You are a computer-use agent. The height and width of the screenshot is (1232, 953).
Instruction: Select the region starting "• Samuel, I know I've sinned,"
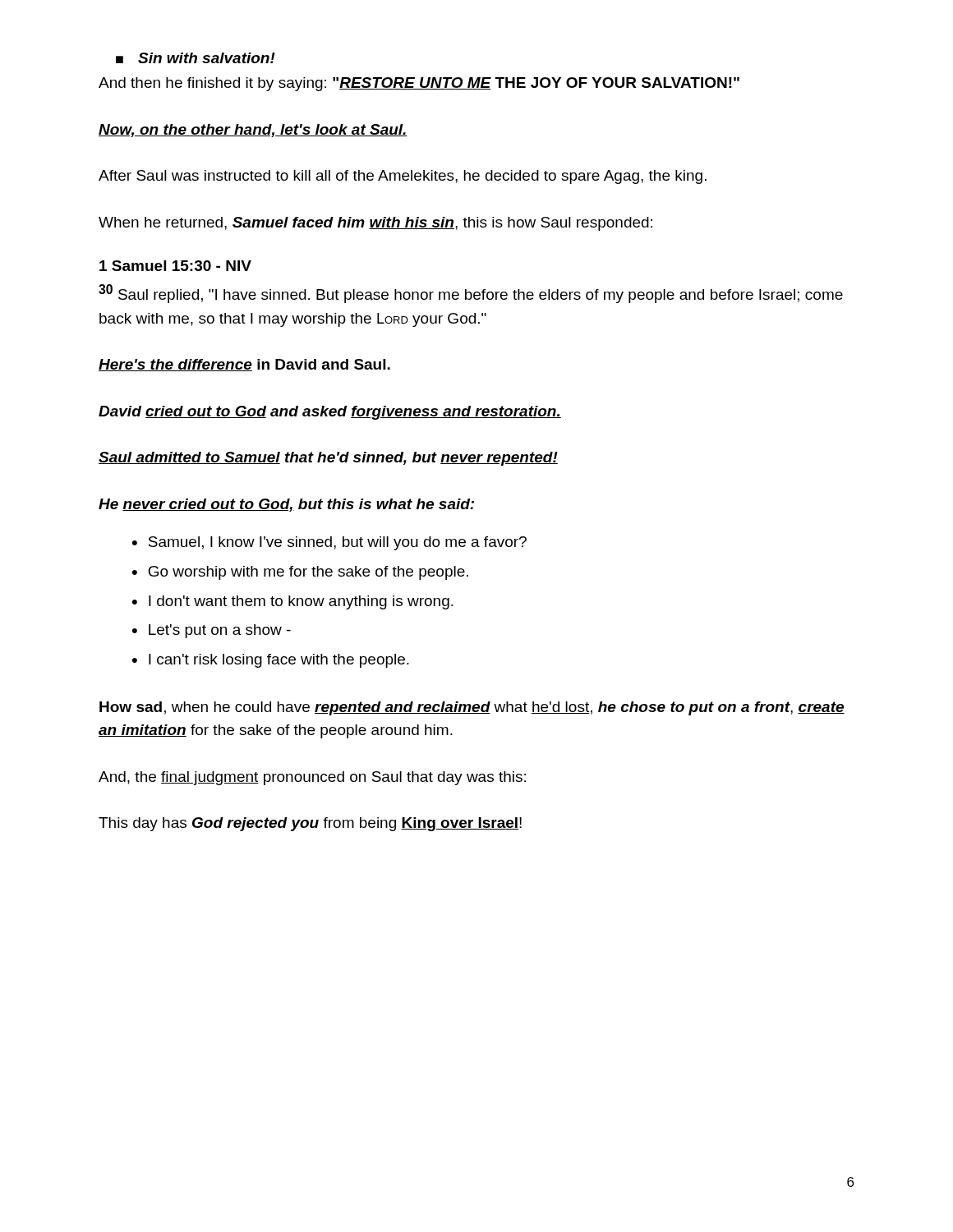tap(329, 543)
